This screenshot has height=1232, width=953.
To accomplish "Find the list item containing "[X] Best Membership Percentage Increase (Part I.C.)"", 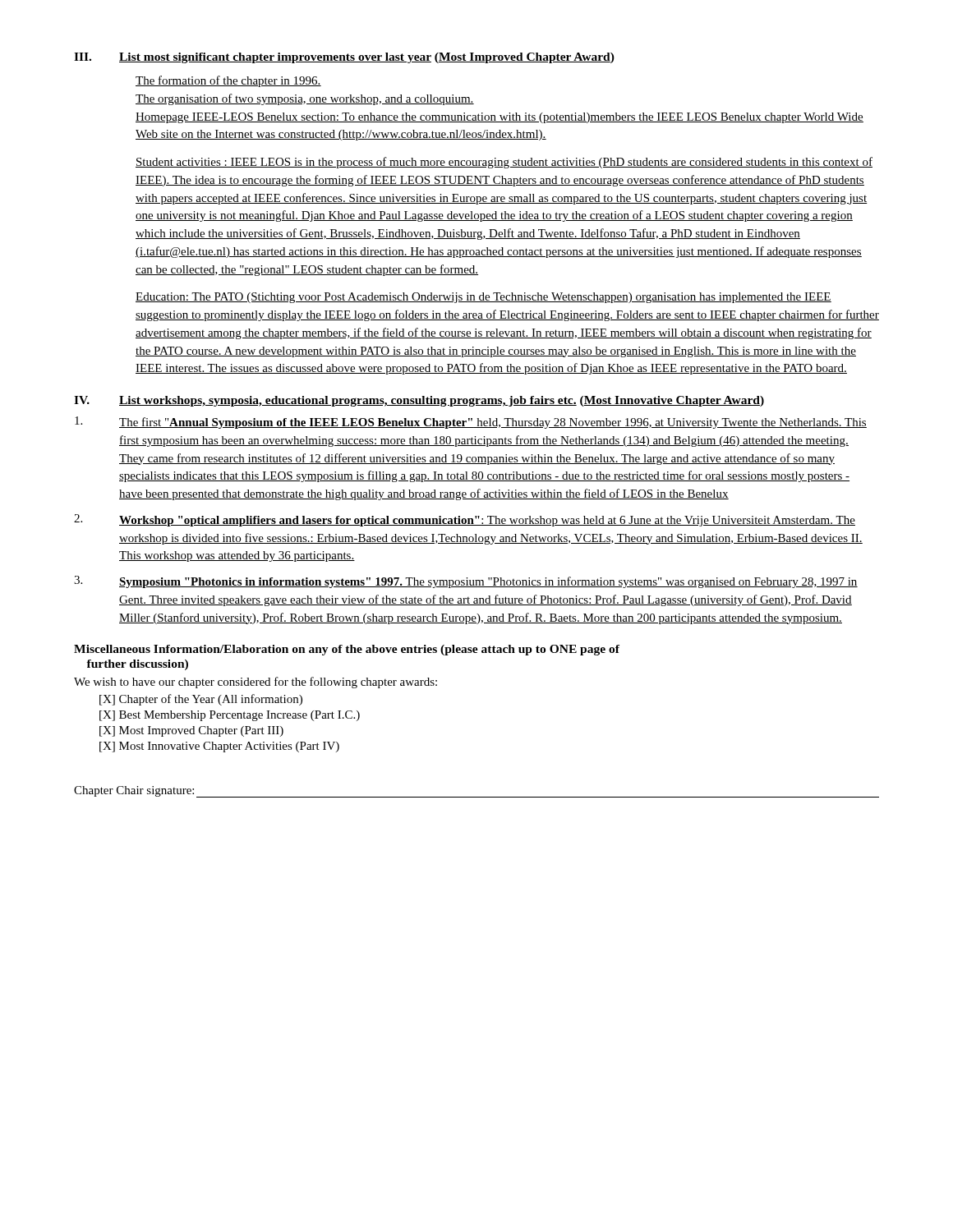I will pos(229,715).
